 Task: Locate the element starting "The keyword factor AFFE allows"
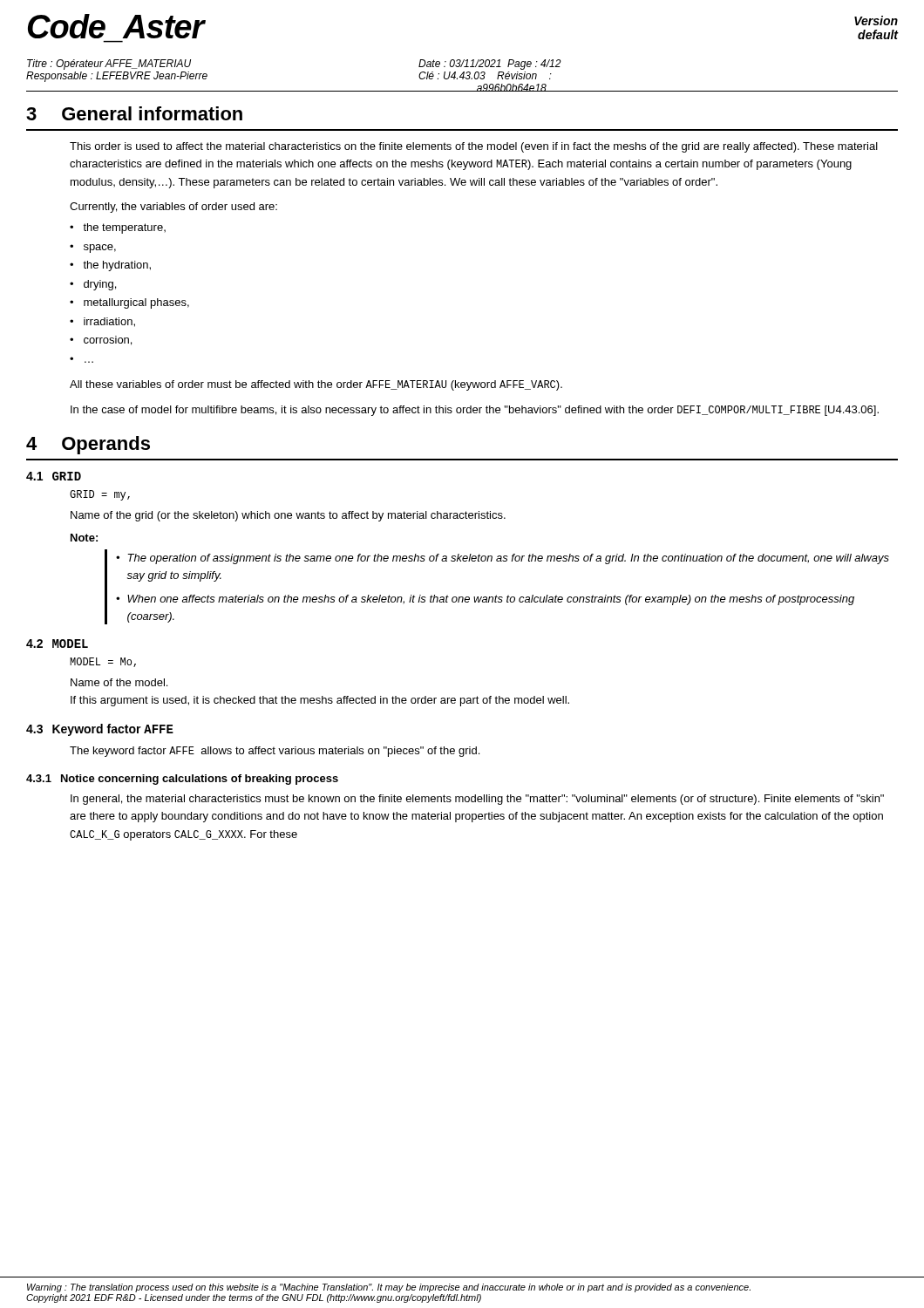click(275, 750)
